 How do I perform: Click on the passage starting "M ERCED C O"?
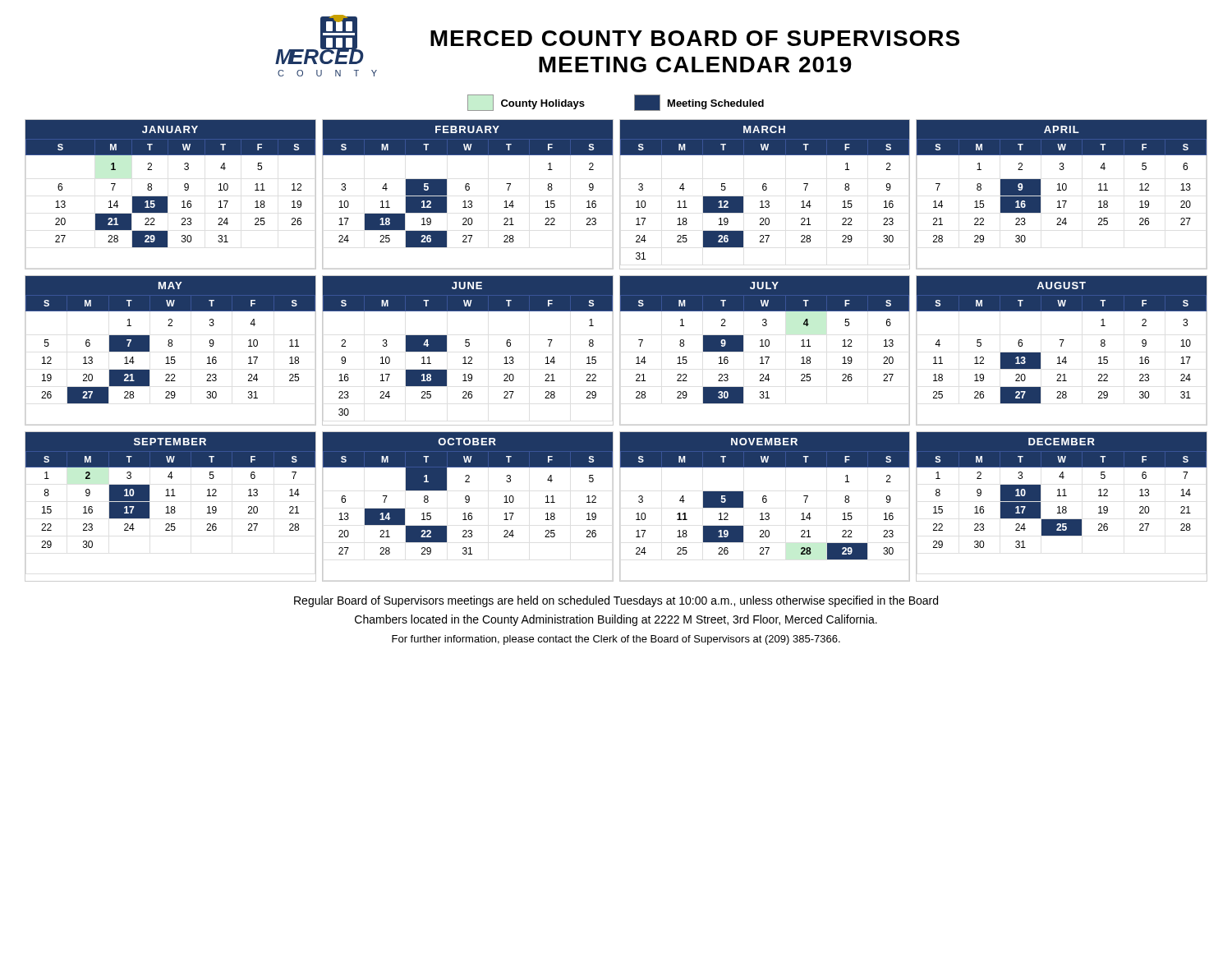616,51
